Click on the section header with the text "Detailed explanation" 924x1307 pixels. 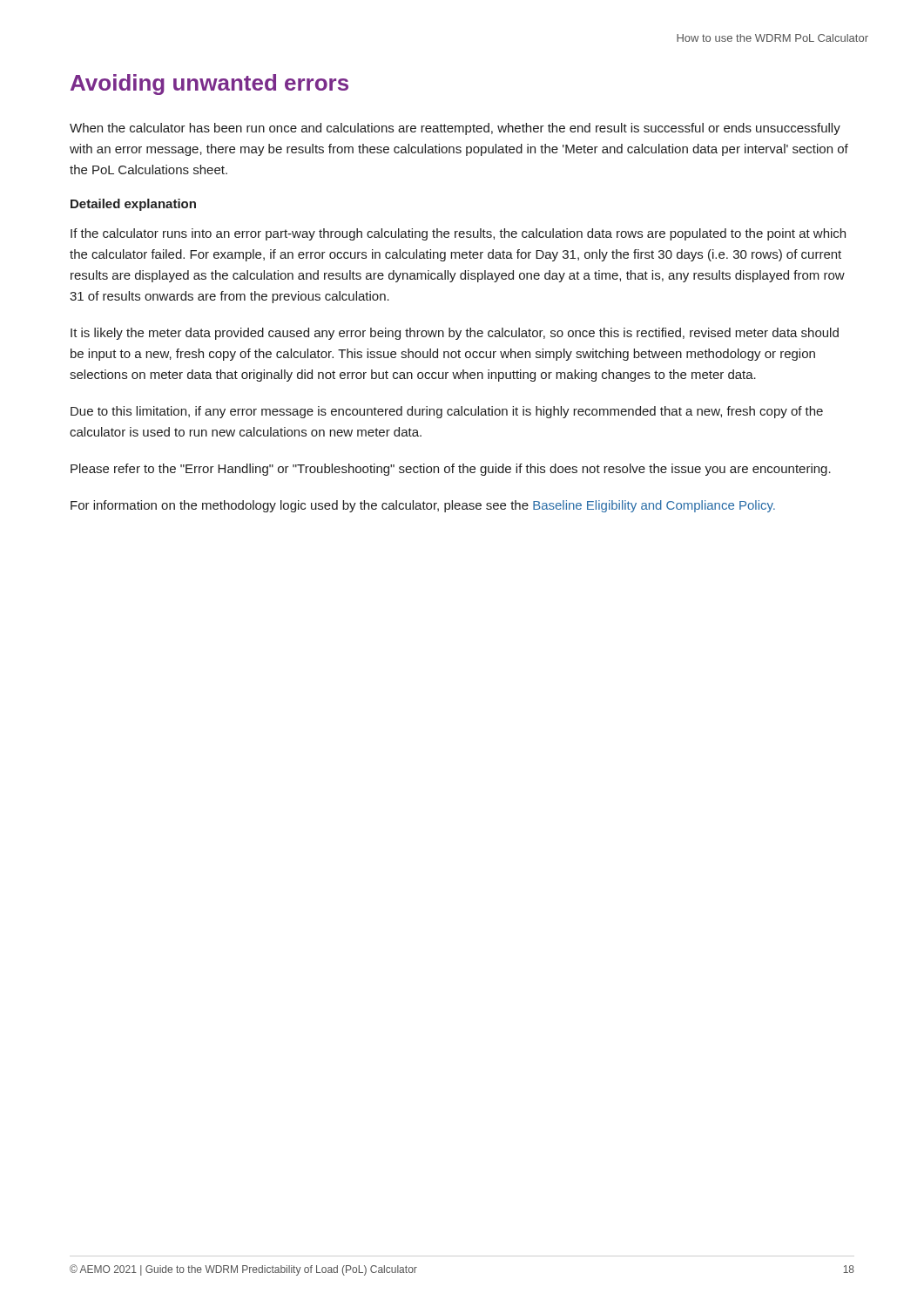(133, 203)
